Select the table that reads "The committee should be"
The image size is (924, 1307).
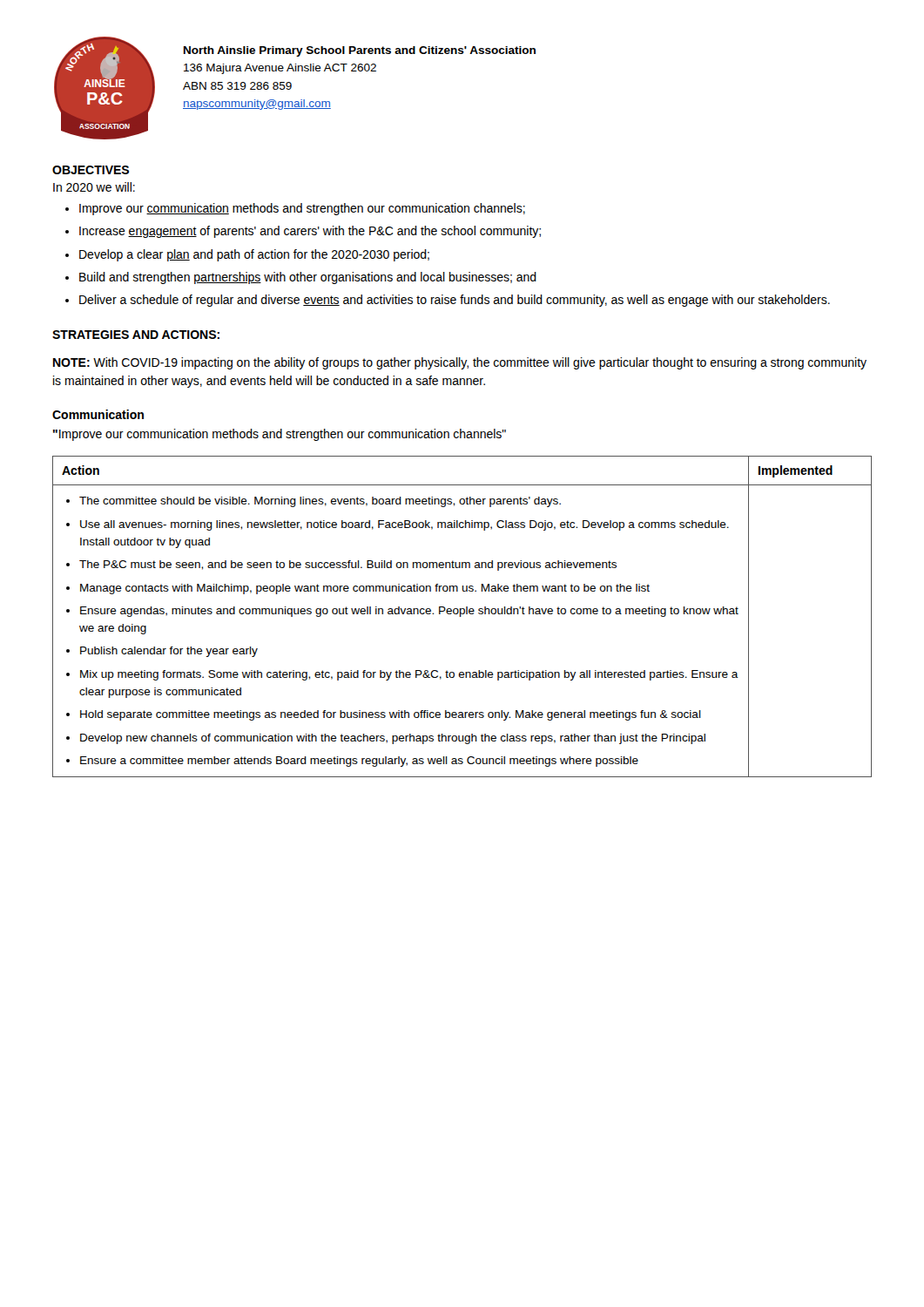tap(462, 617)
